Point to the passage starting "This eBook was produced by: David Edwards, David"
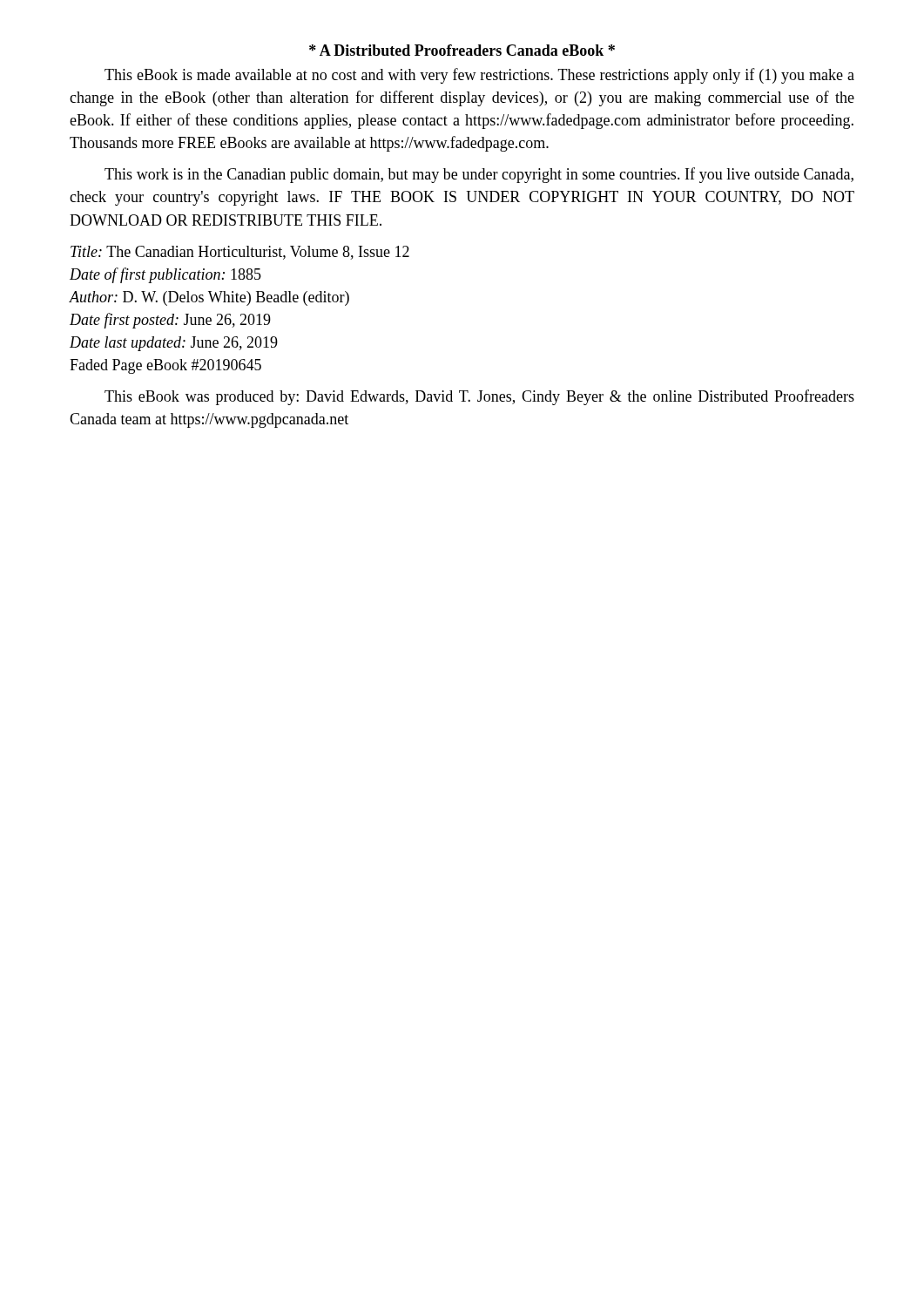Screen dimensions: 1307x924 tap(462, 408)
